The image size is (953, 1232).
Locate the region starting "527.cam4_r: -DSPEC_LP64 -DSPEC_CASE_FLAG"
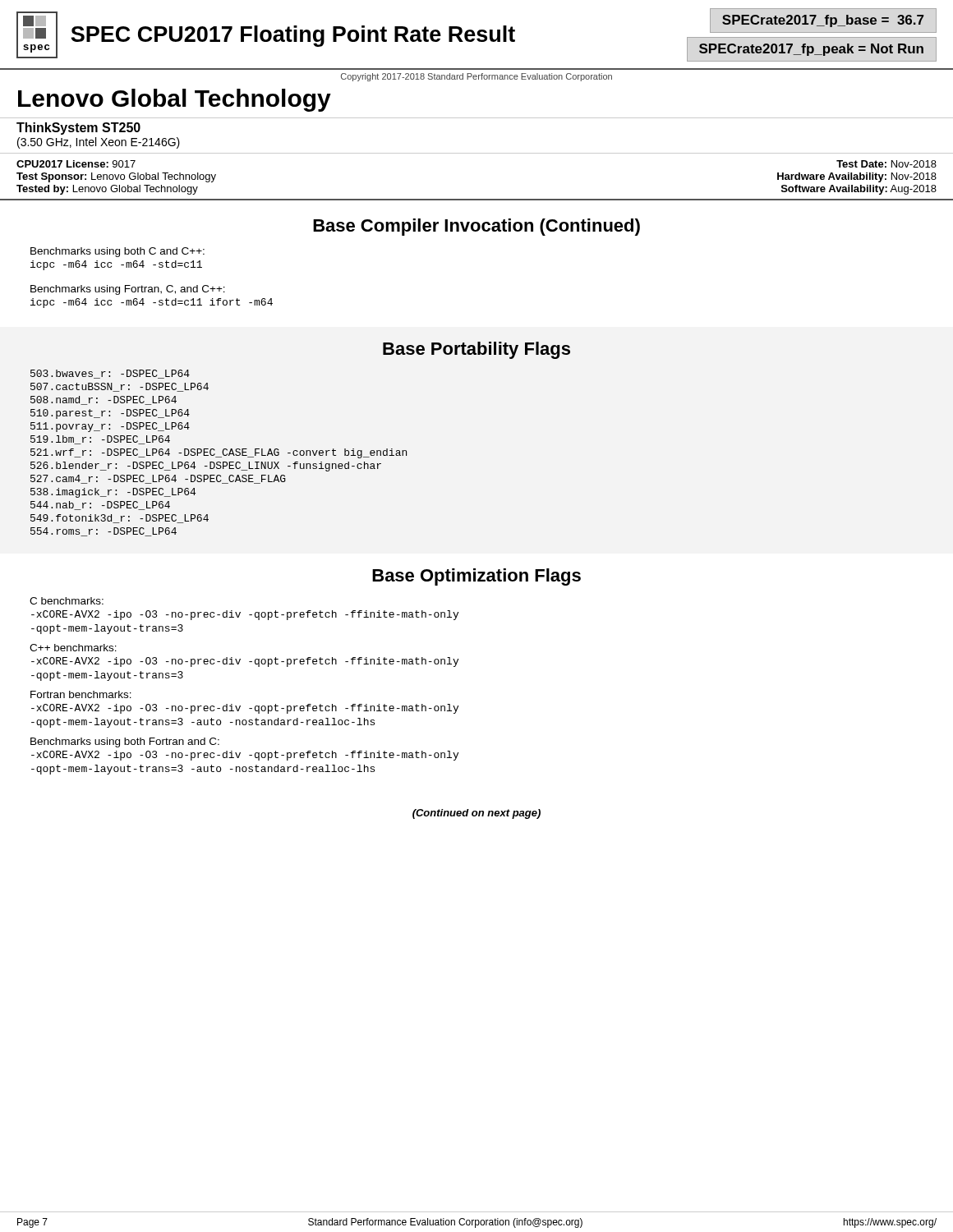[x=158, y=479]
